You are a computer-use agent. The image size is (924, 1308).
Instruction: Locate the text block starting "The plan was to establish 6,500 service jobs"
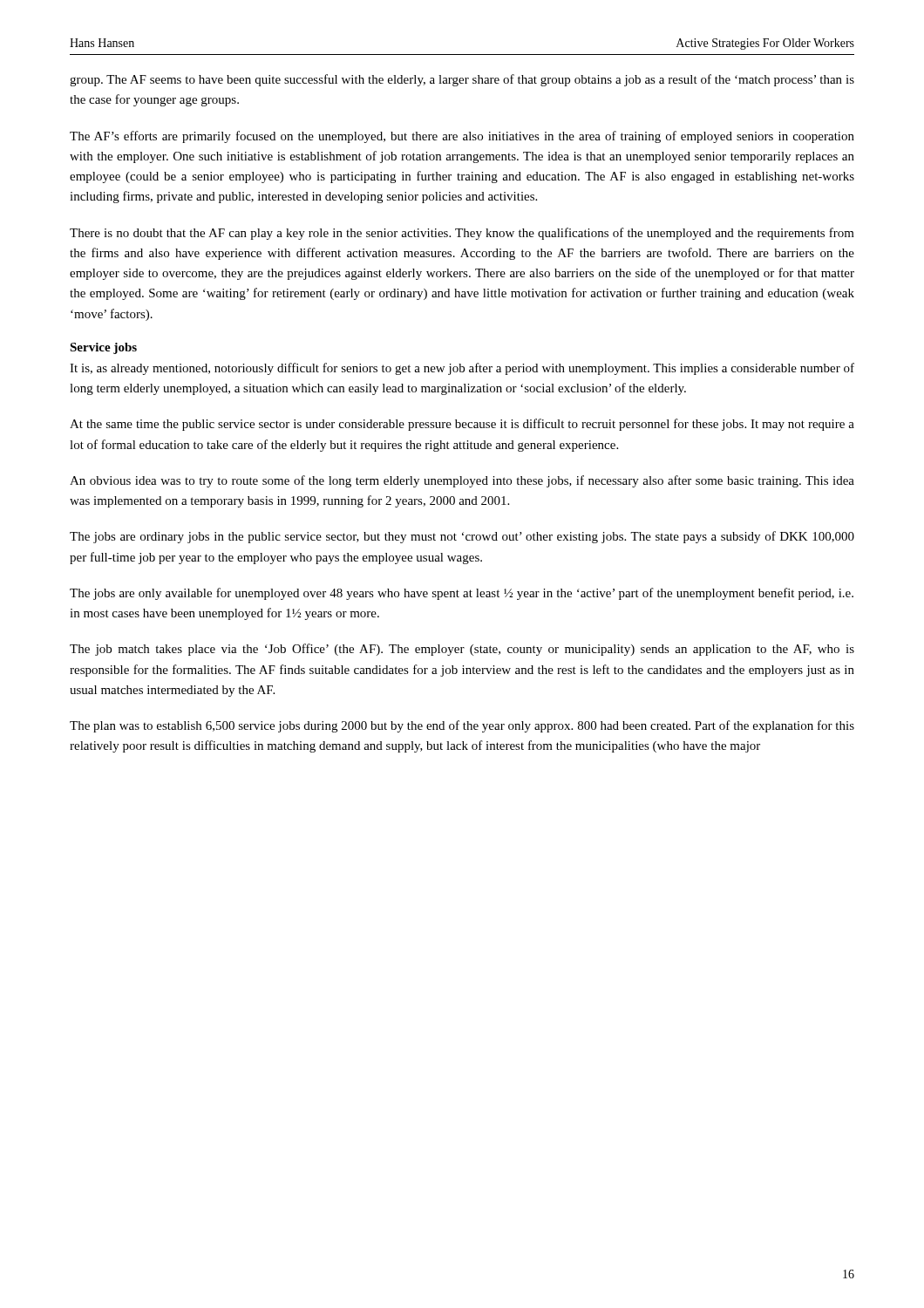point(462,736)
